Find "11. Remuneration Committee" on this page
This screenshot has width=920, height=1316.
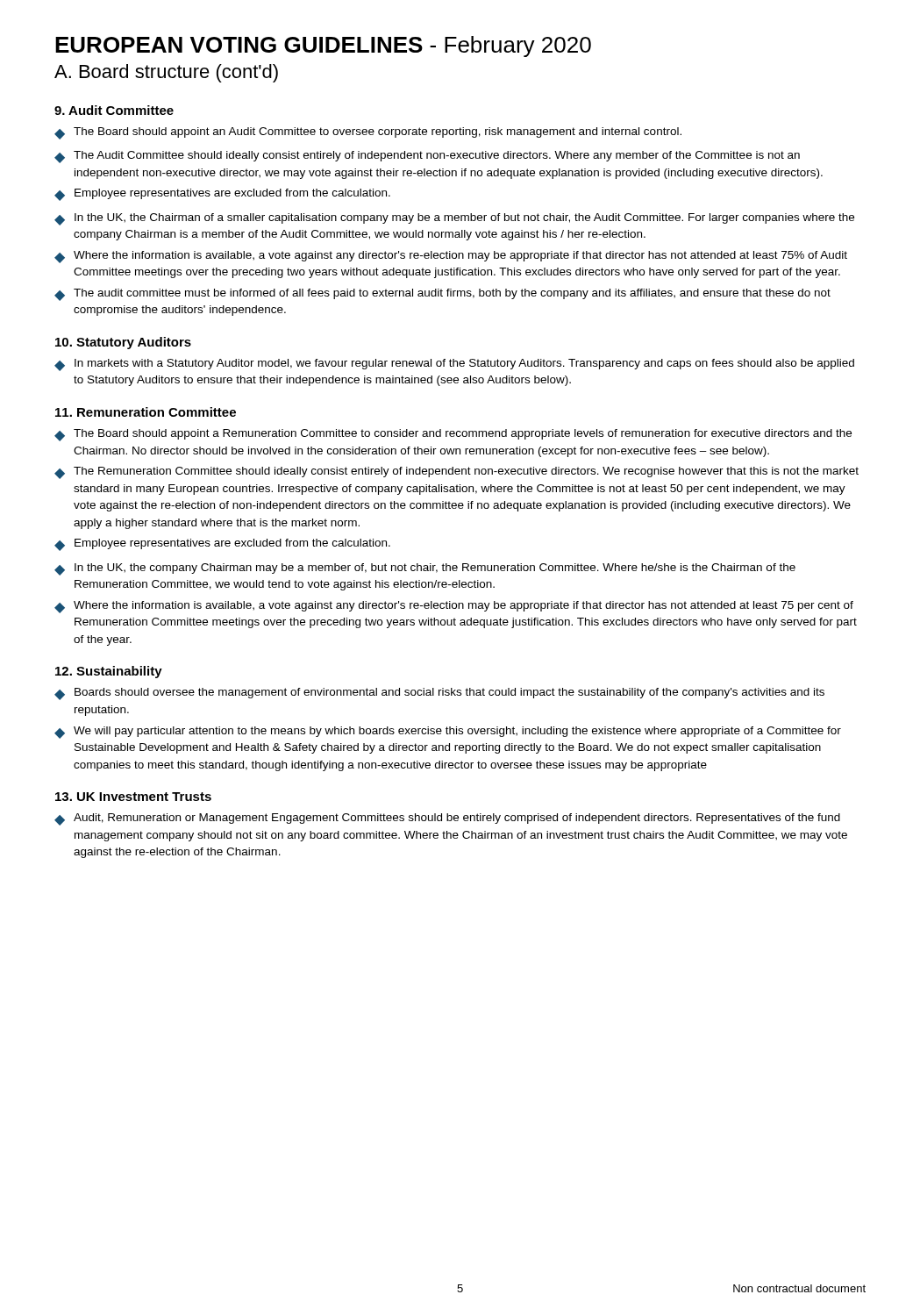[x=145, y=412]
